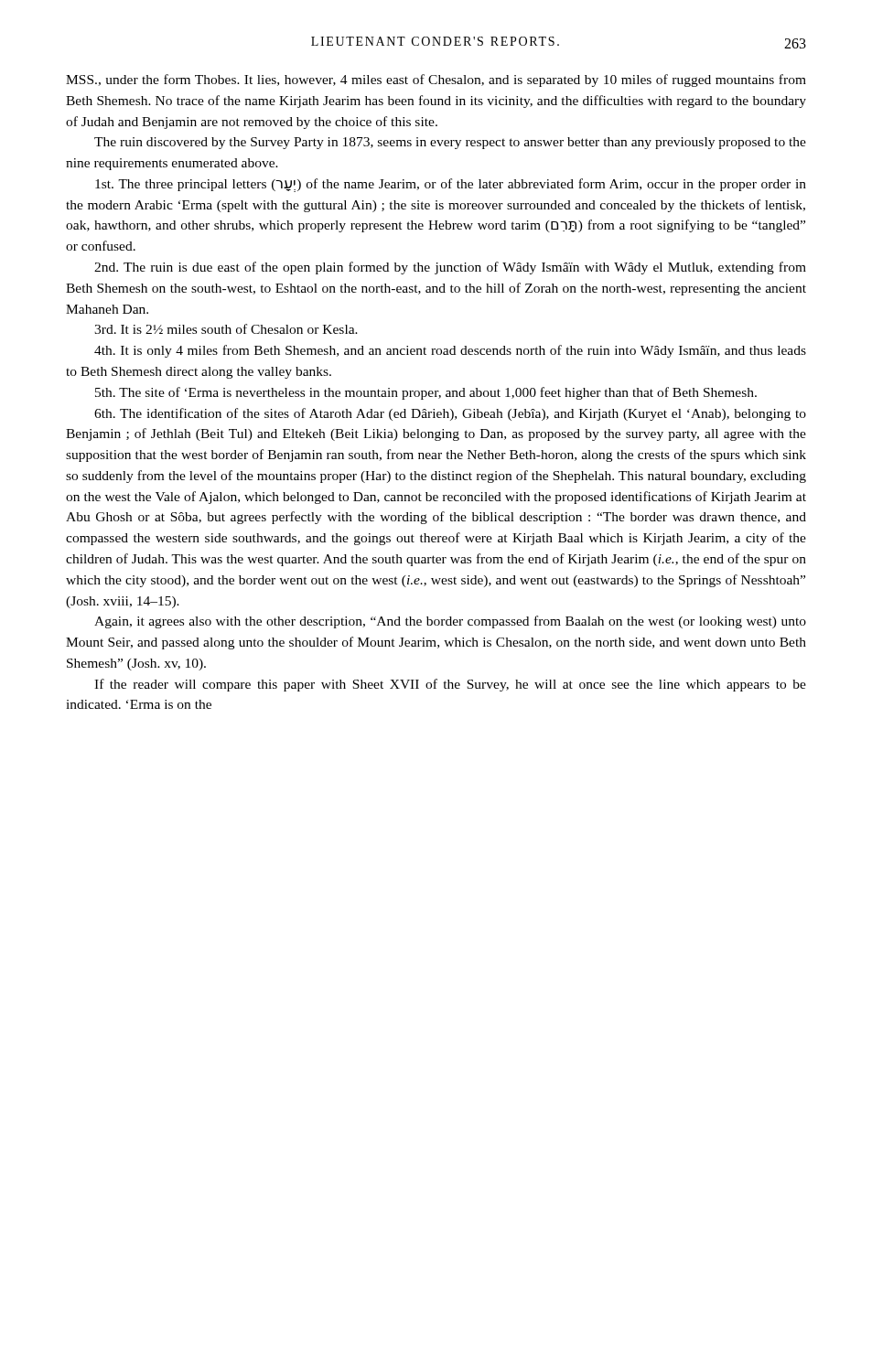Viewport: 872px width, 1372px height.
Task: Click on the block starting "2nd. The ruin"
Action: click(x=436, y=288)
